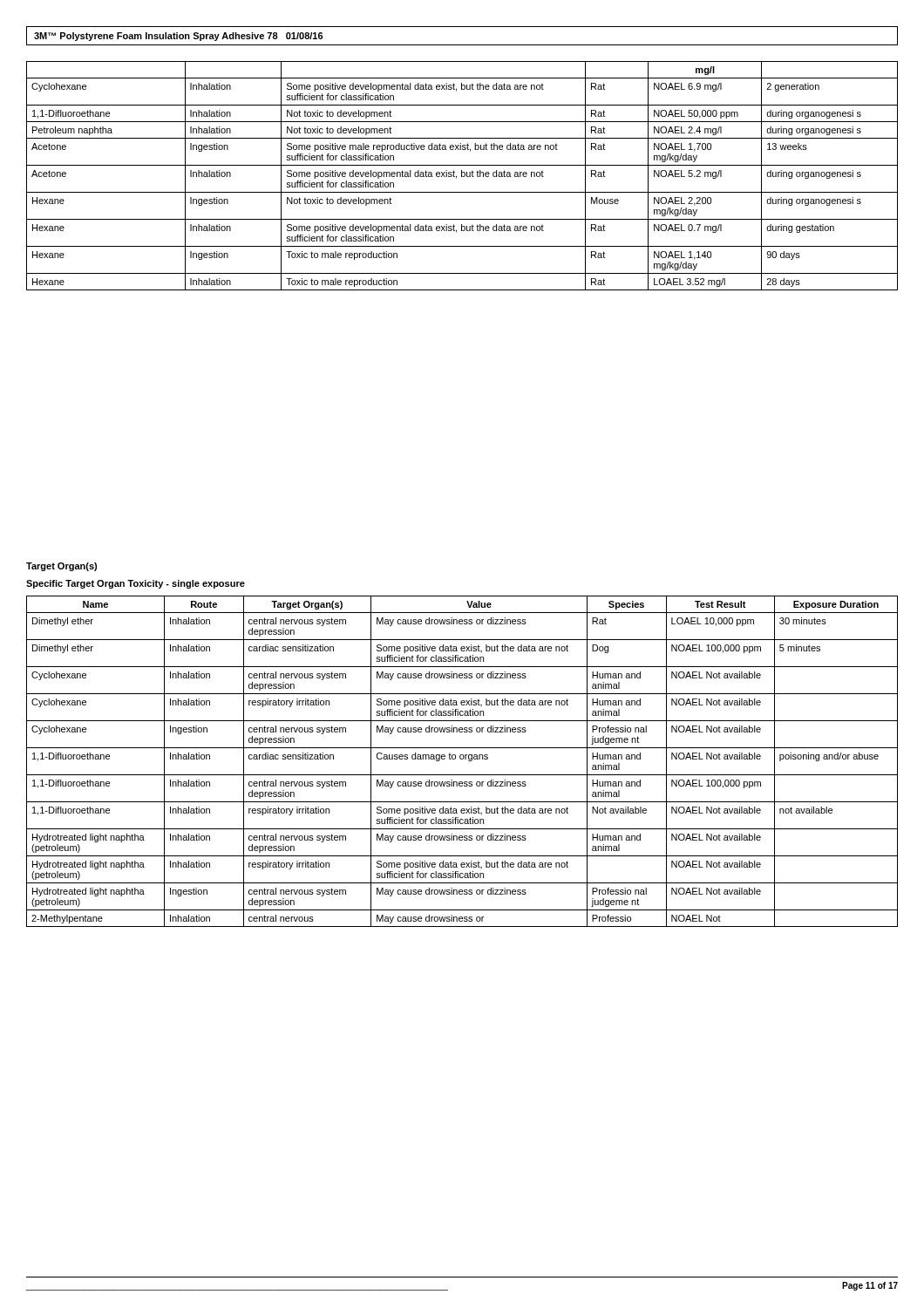
Task: Locate the table with the text "Not toxic to development"
Action: pos(462,176)
